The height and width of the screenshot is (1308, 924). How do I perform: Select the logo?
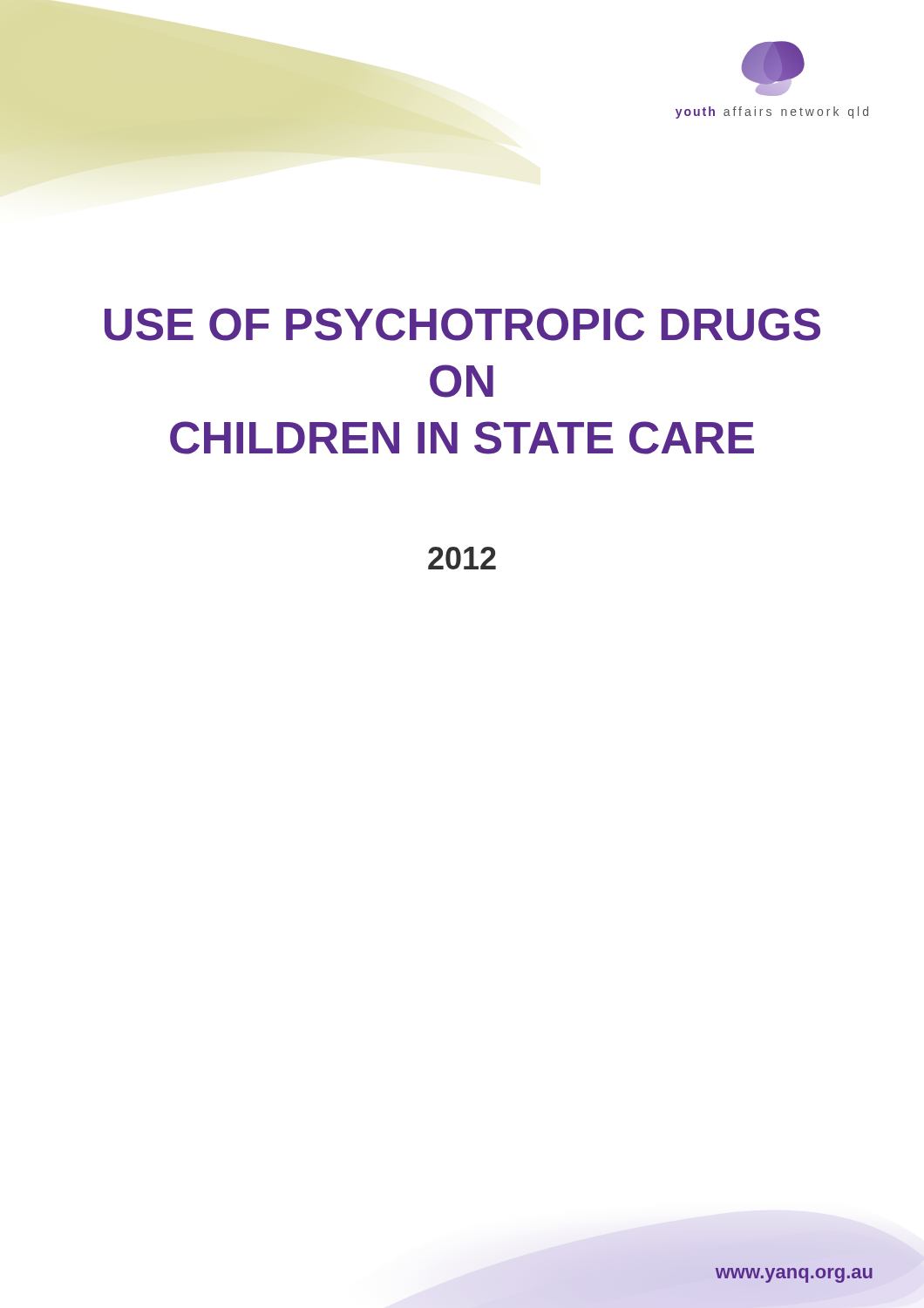(773, 76)
